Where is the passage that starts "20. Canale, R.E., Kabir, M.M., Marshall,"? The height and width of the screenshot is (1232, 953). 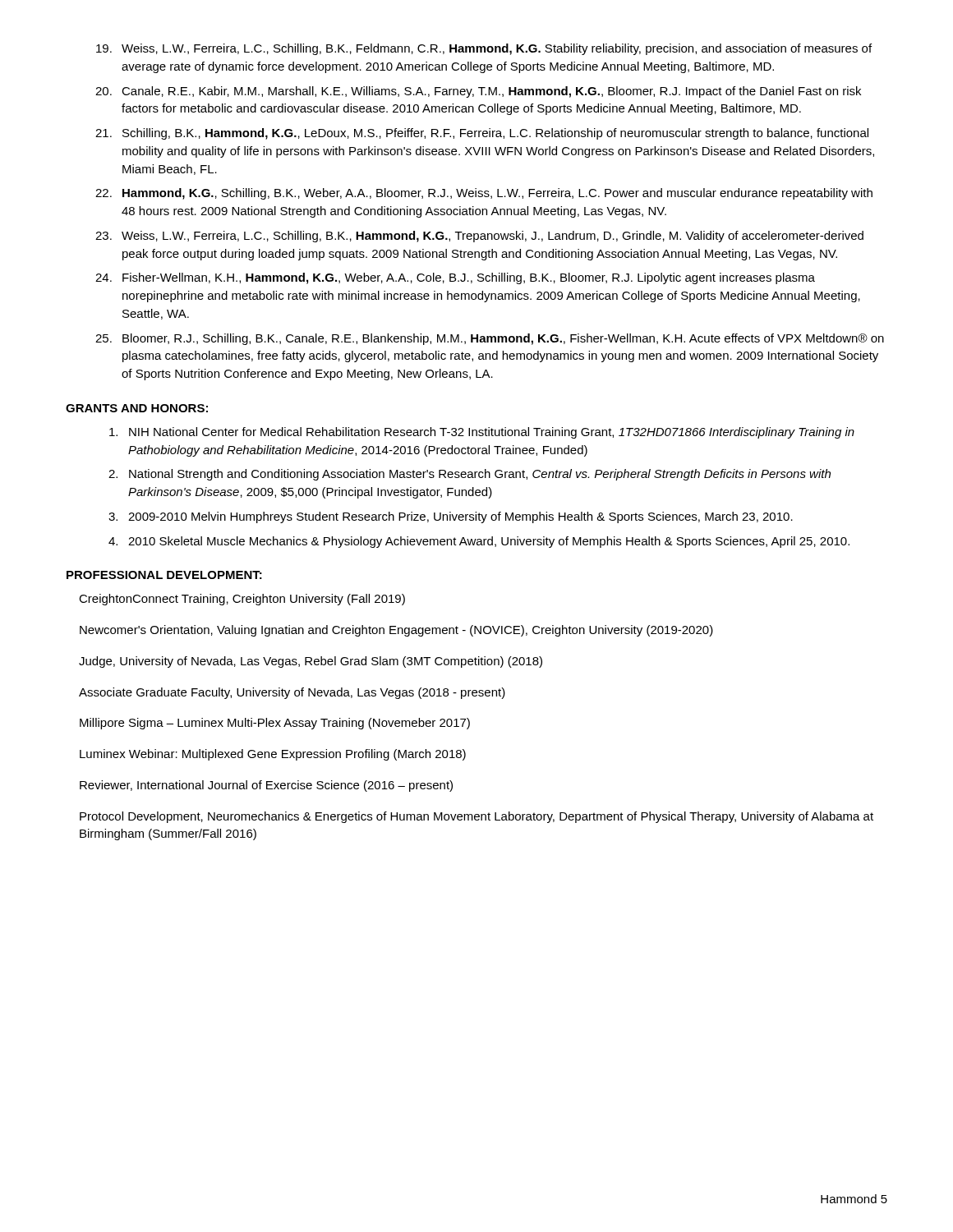491,100
